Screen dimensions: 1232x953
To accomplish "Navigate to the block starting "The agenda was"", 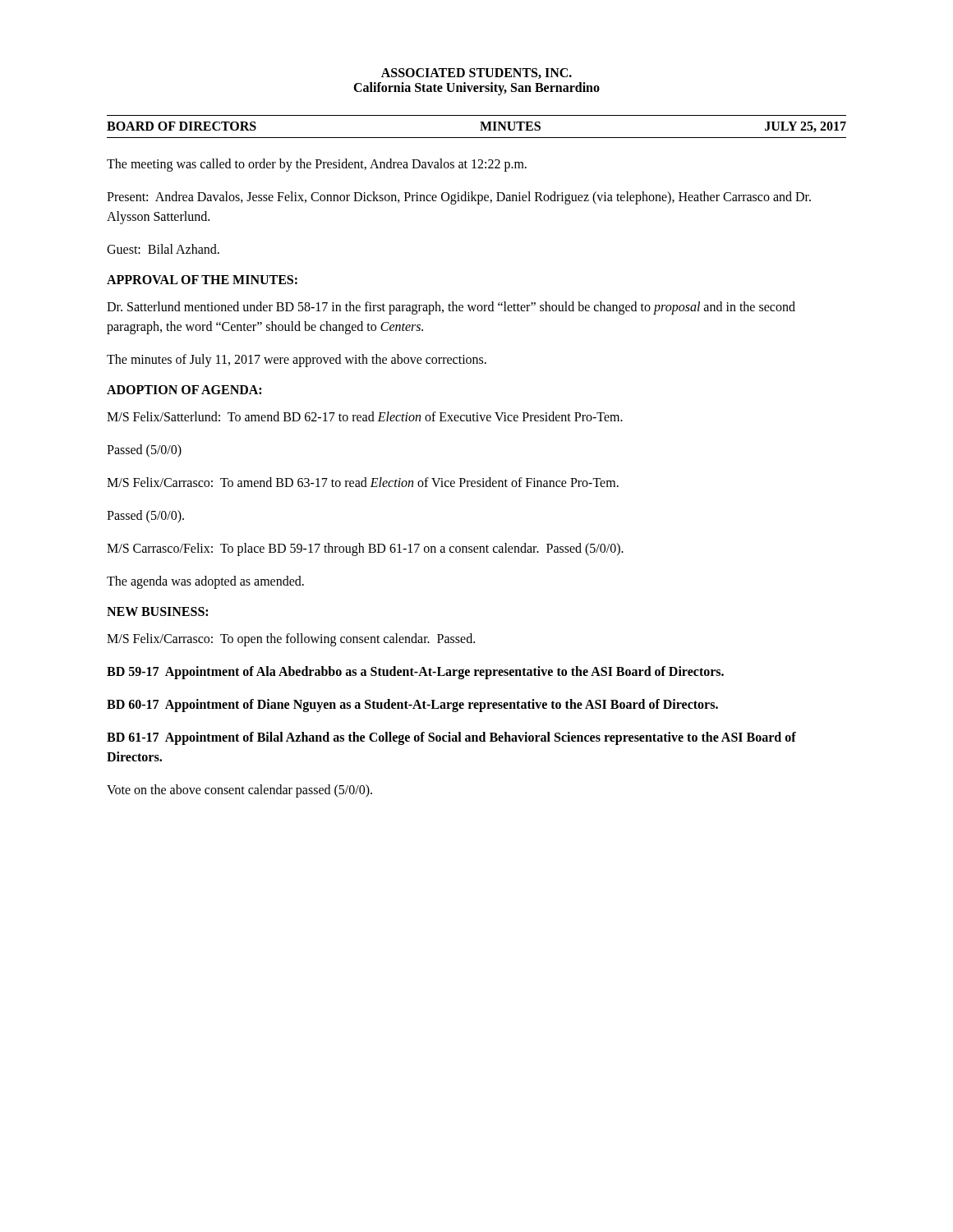I will pos(206,581).
